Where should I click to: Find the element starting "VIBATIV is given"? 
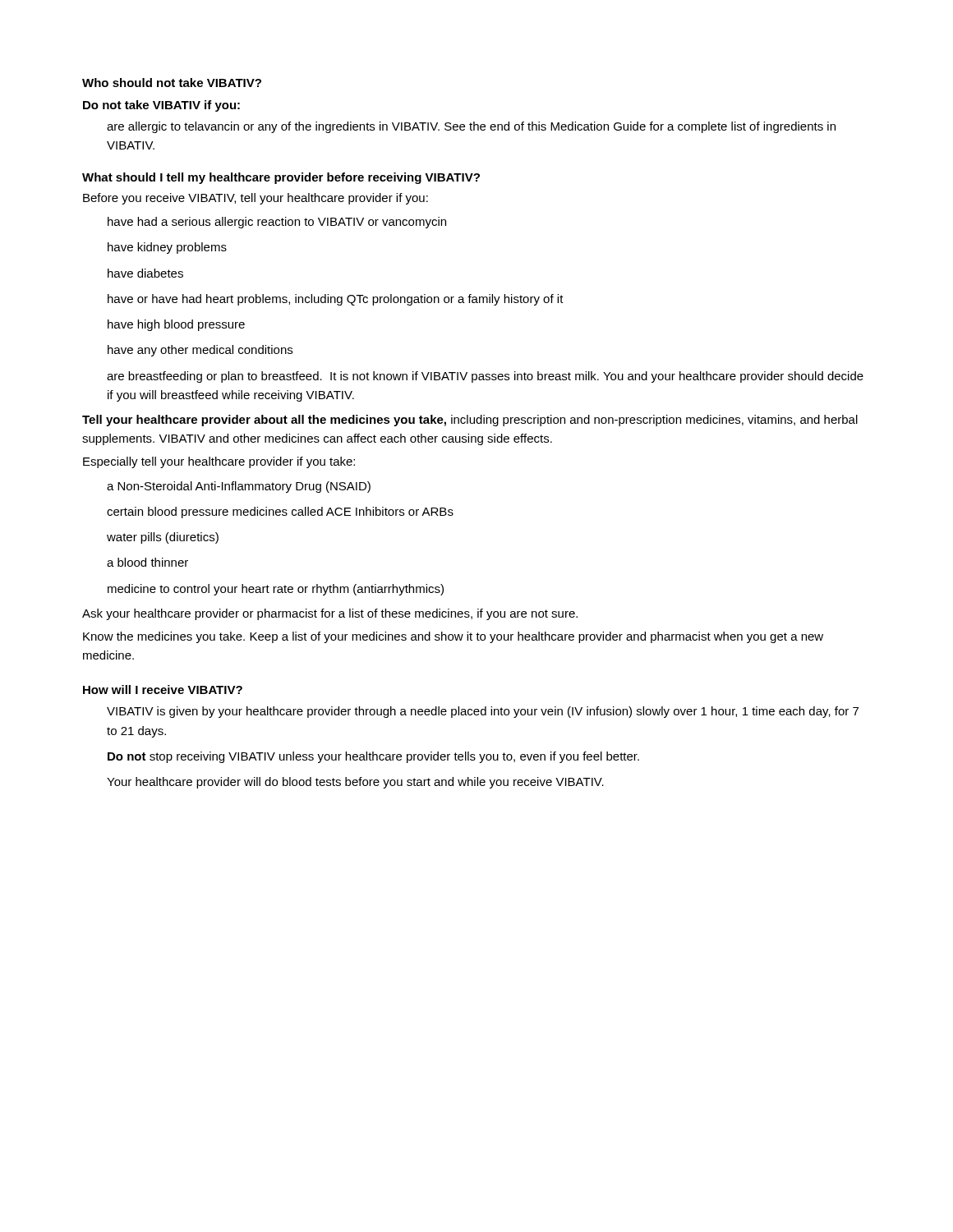[x=483, y=721]
